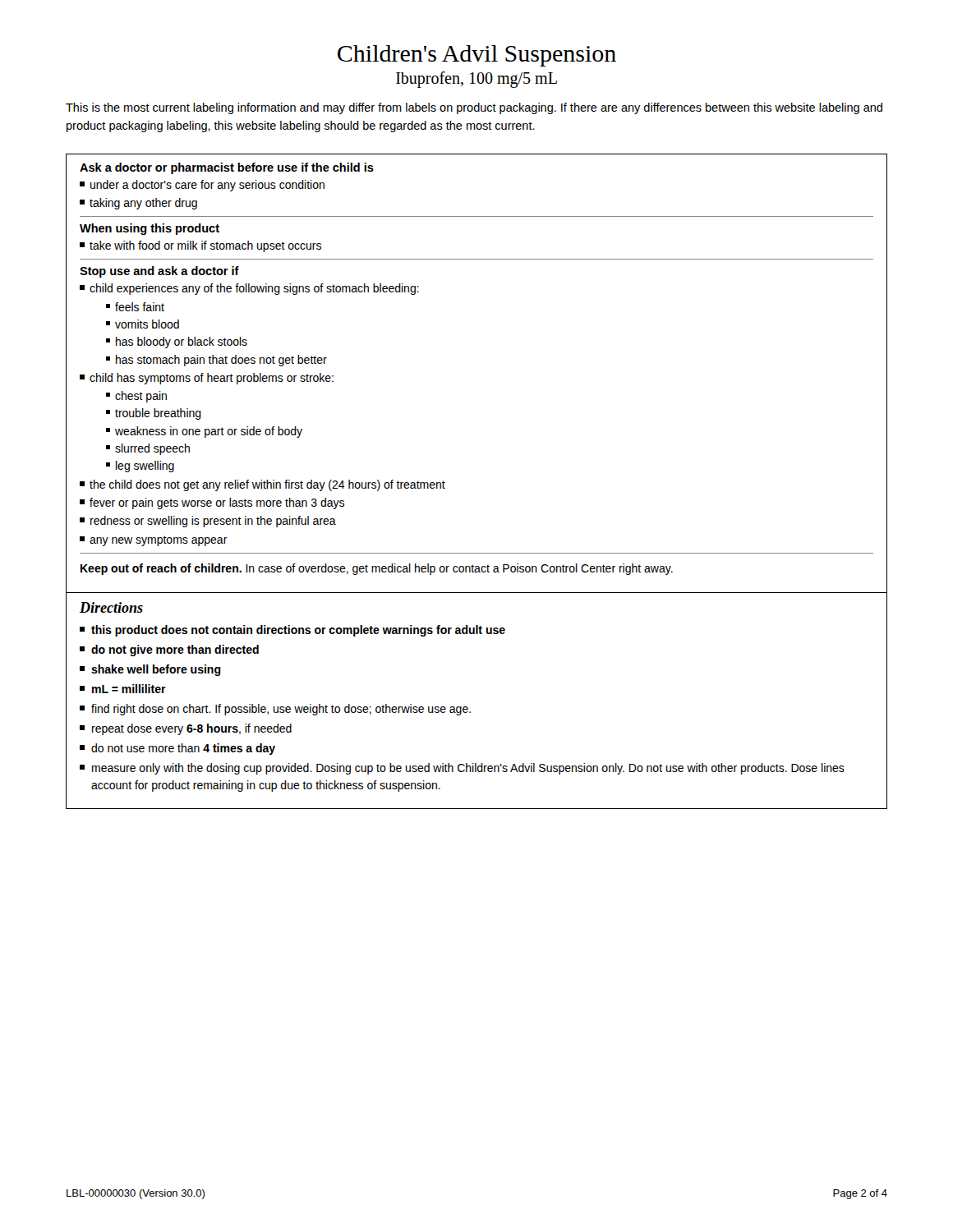The image size is (953, 1232).
Task: Click on the text block containing "Keep out of"
Action: [x=377, y=568]
